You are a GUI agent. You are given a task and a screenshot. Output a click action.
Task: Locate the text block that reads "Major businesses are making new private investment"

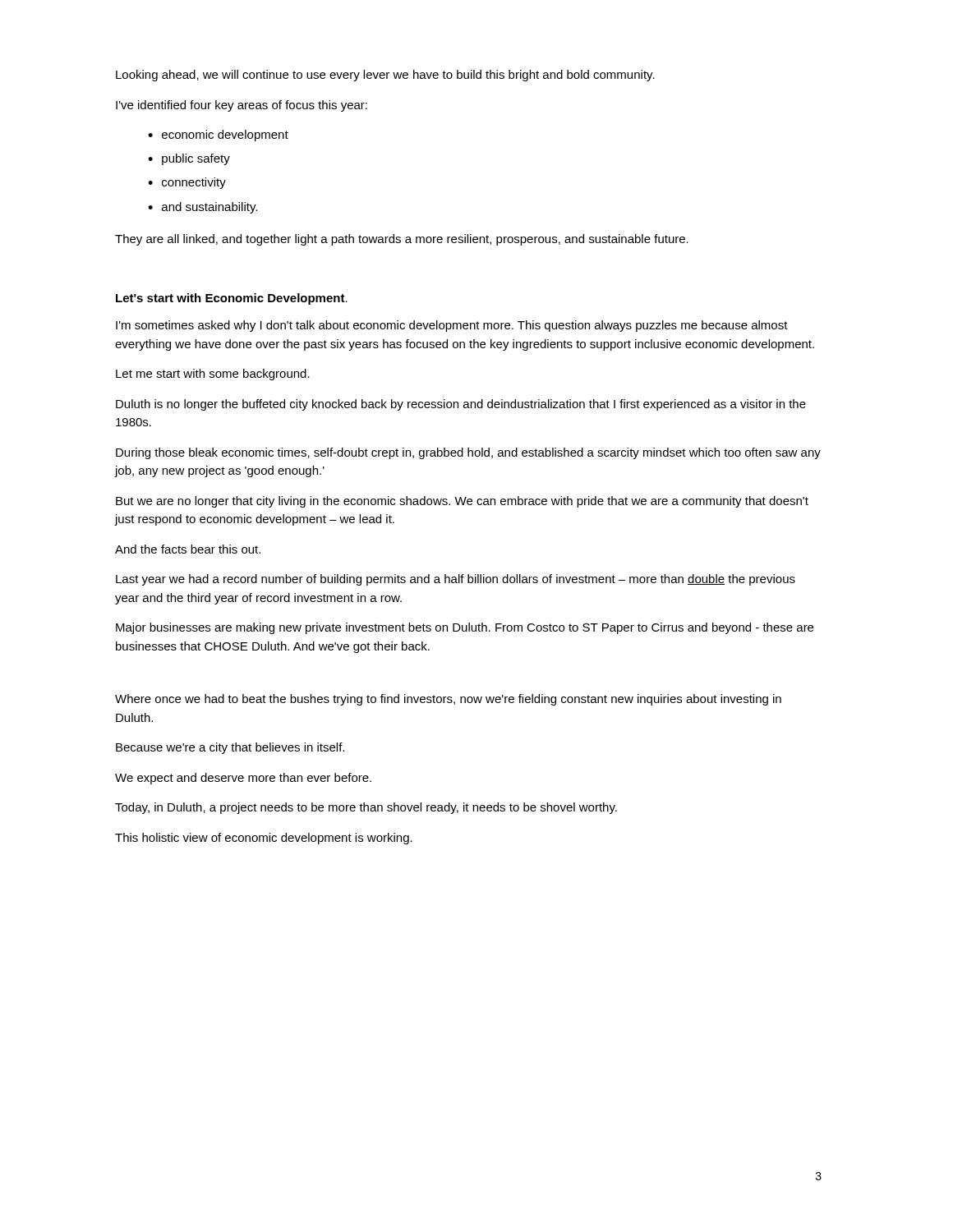[x=465, y=637]
